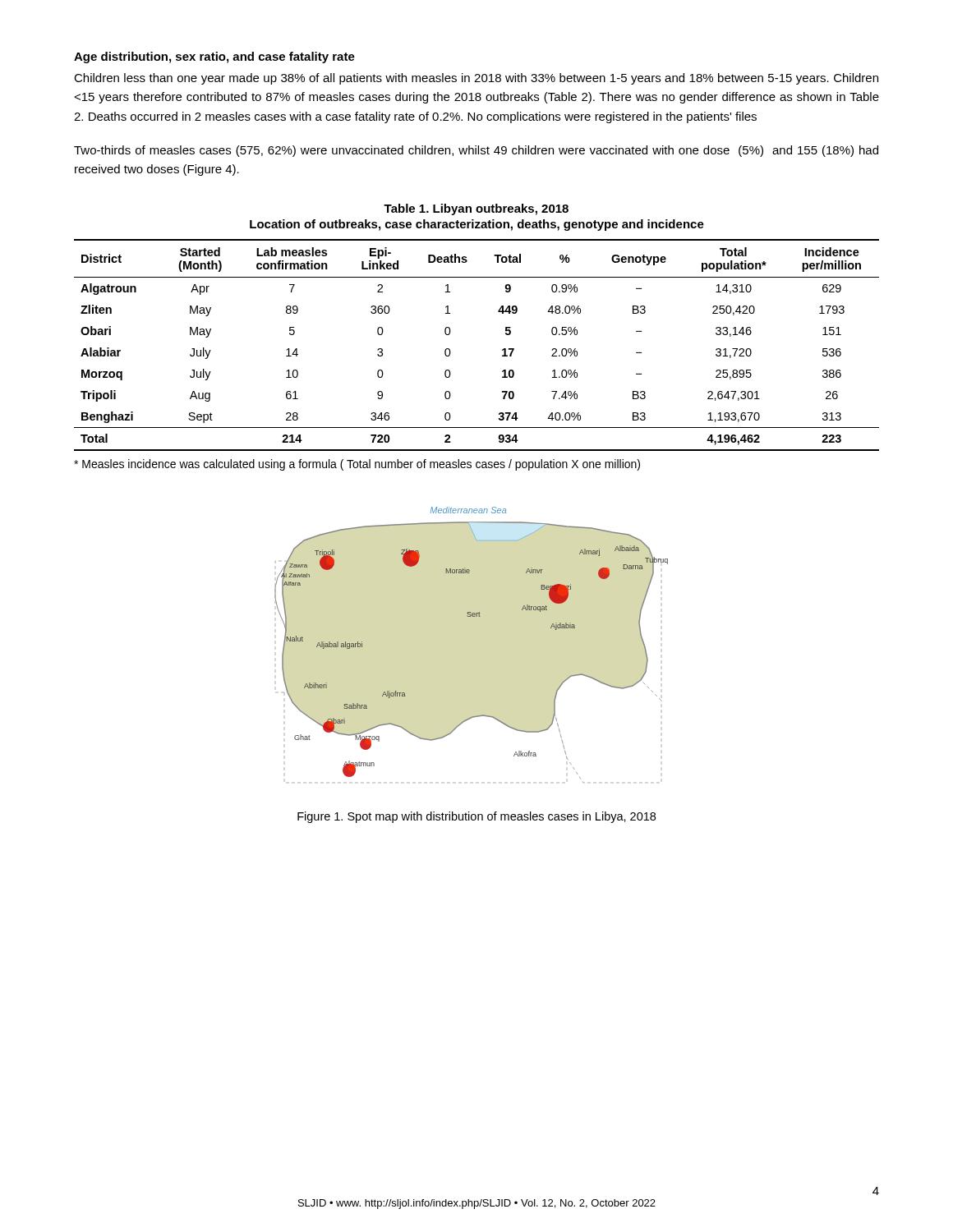The height and width of the screenshot is (1232, 953).
Task: Click on the text block containing "Two-thirds of measles cases (575, 62%) were"
Action: point(476,159)
